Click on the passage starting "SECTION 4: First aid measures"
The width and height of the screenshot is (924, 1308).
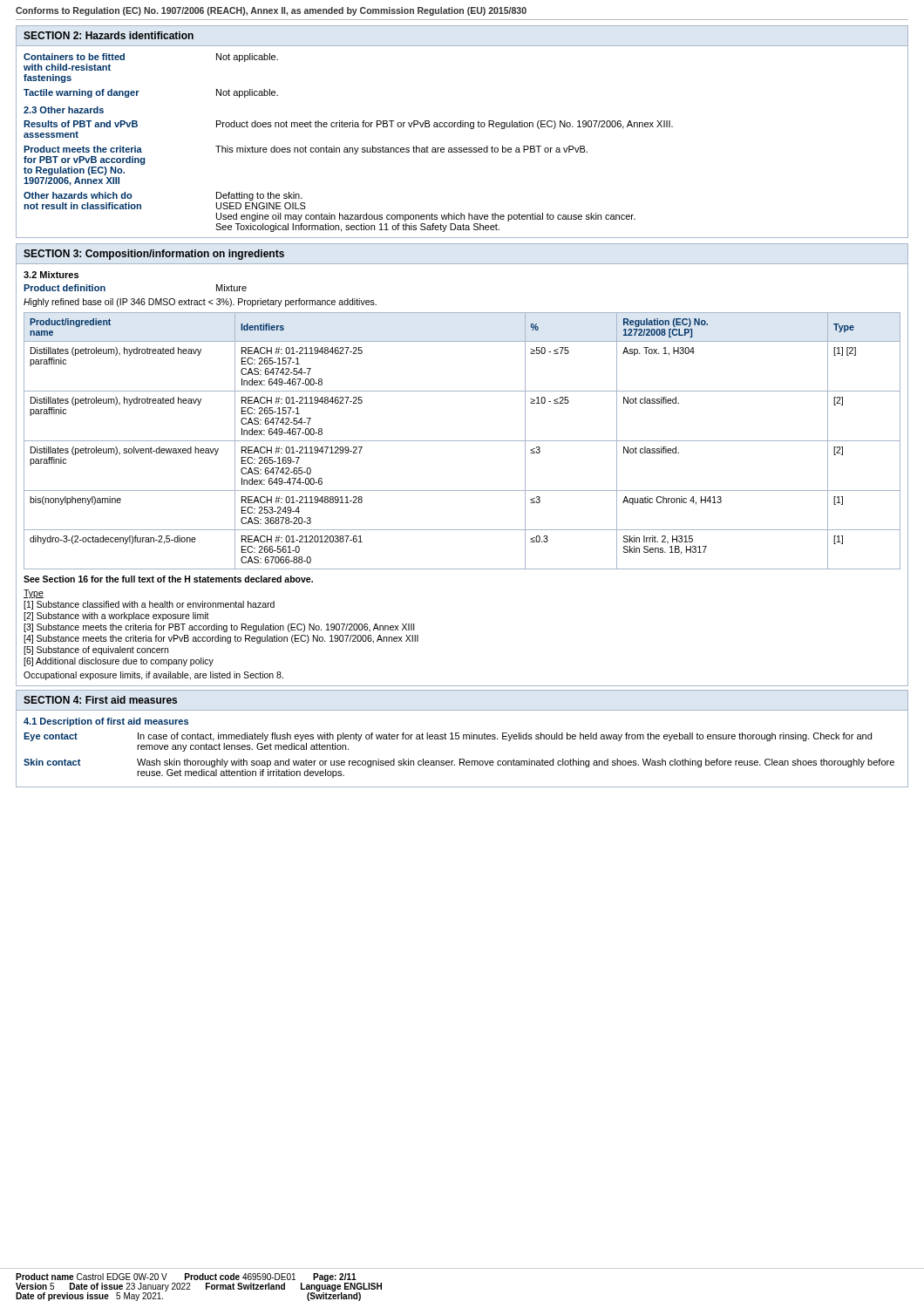point(101,700)
